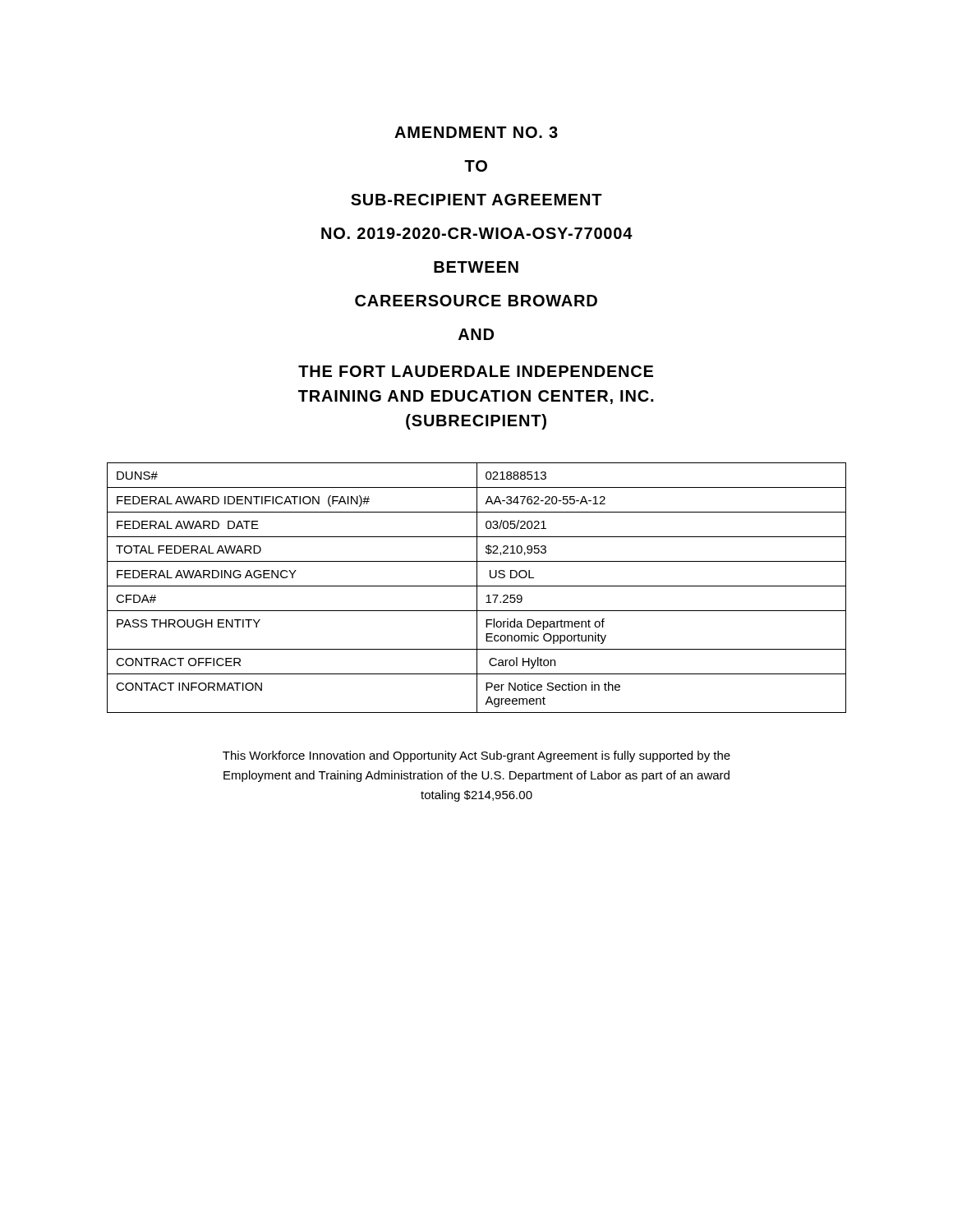Viewport: 953px width, 1232px height.
Task: Select the text starting "CAREERSOURCE BROWARD"
Action: click(x=476, y=301)
